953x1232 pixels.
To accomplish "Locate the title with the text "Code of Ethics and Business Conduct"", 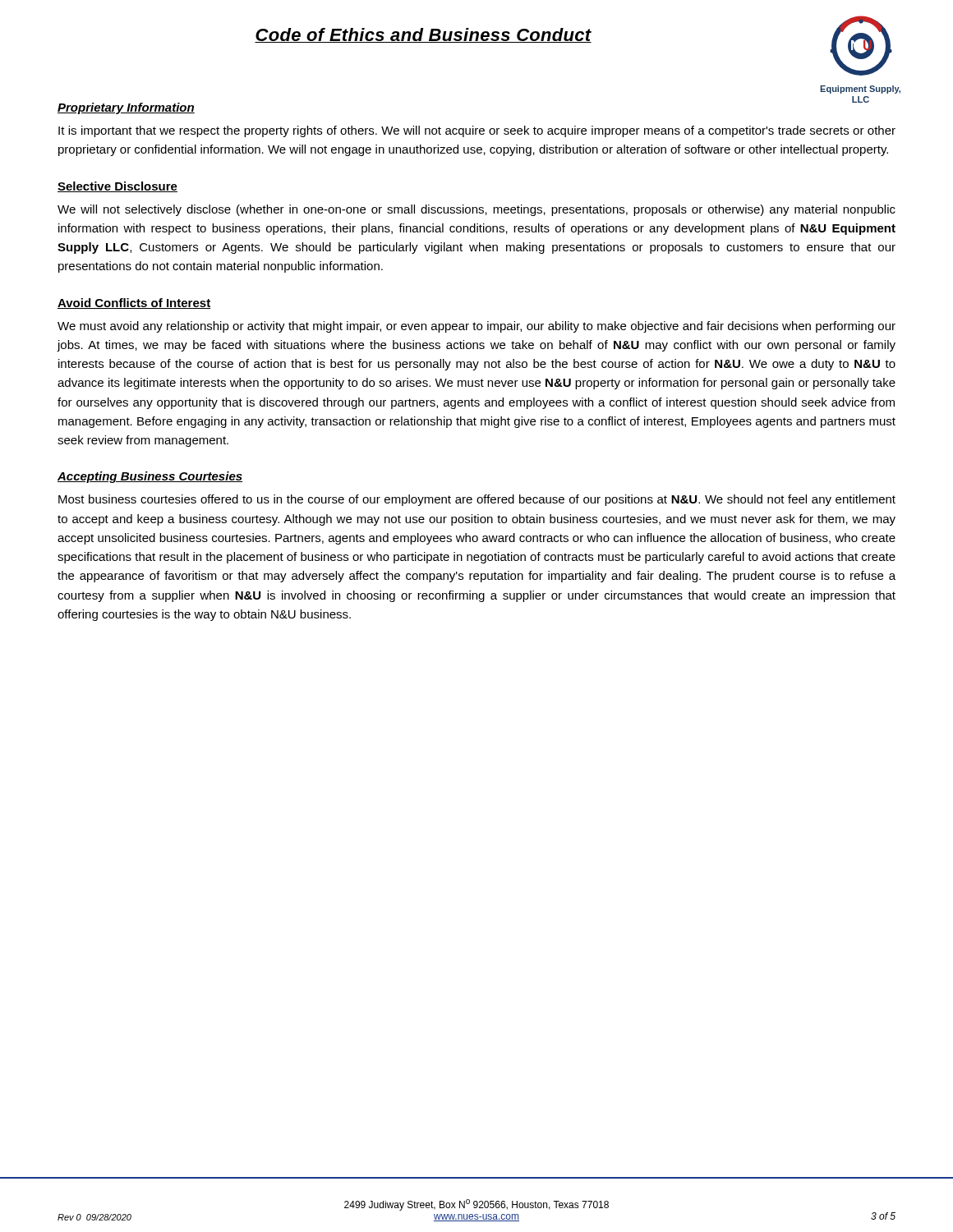I will pyautogui.click(x=423, y=35).
